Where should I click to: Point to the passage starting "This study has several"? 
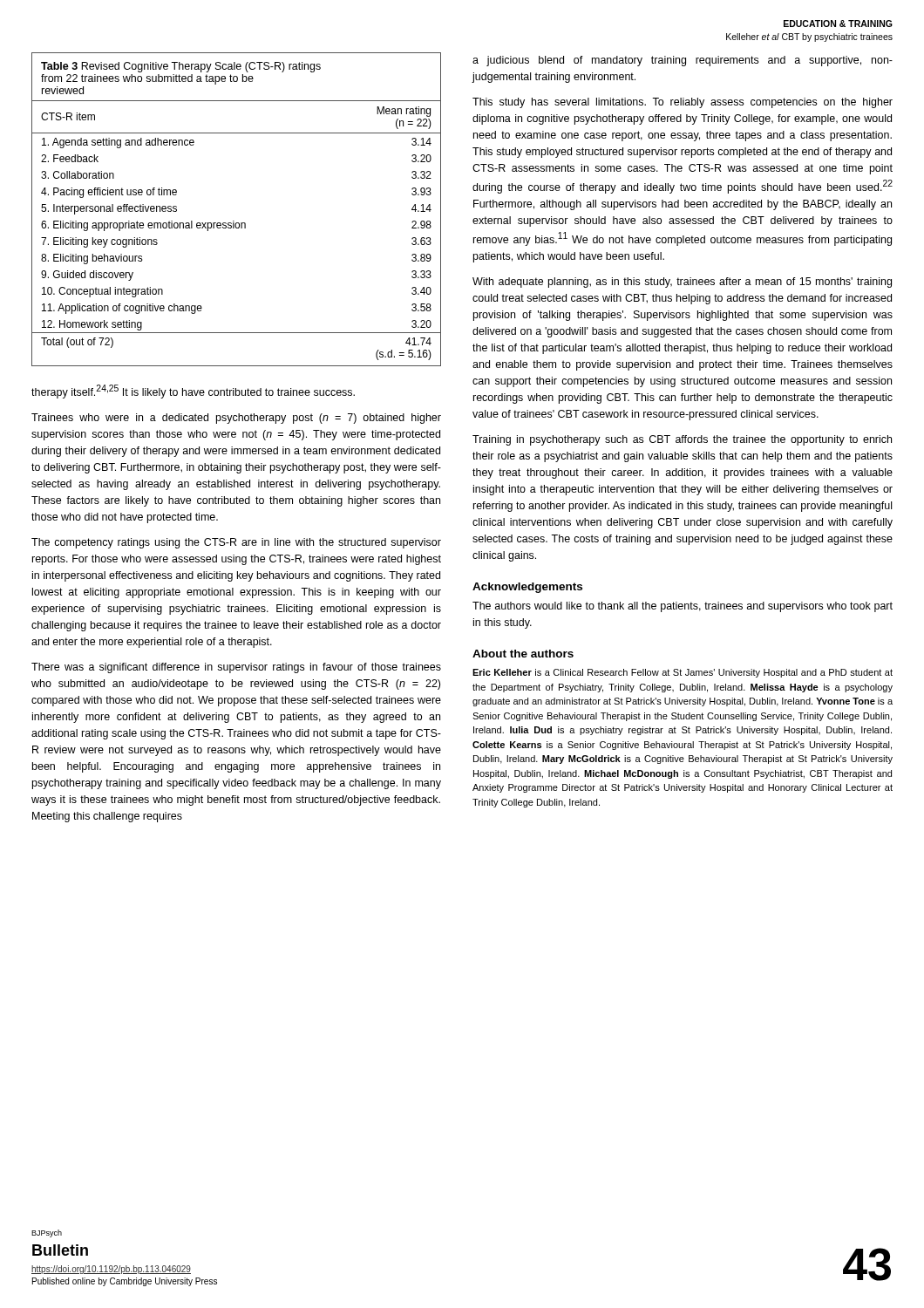683,179
